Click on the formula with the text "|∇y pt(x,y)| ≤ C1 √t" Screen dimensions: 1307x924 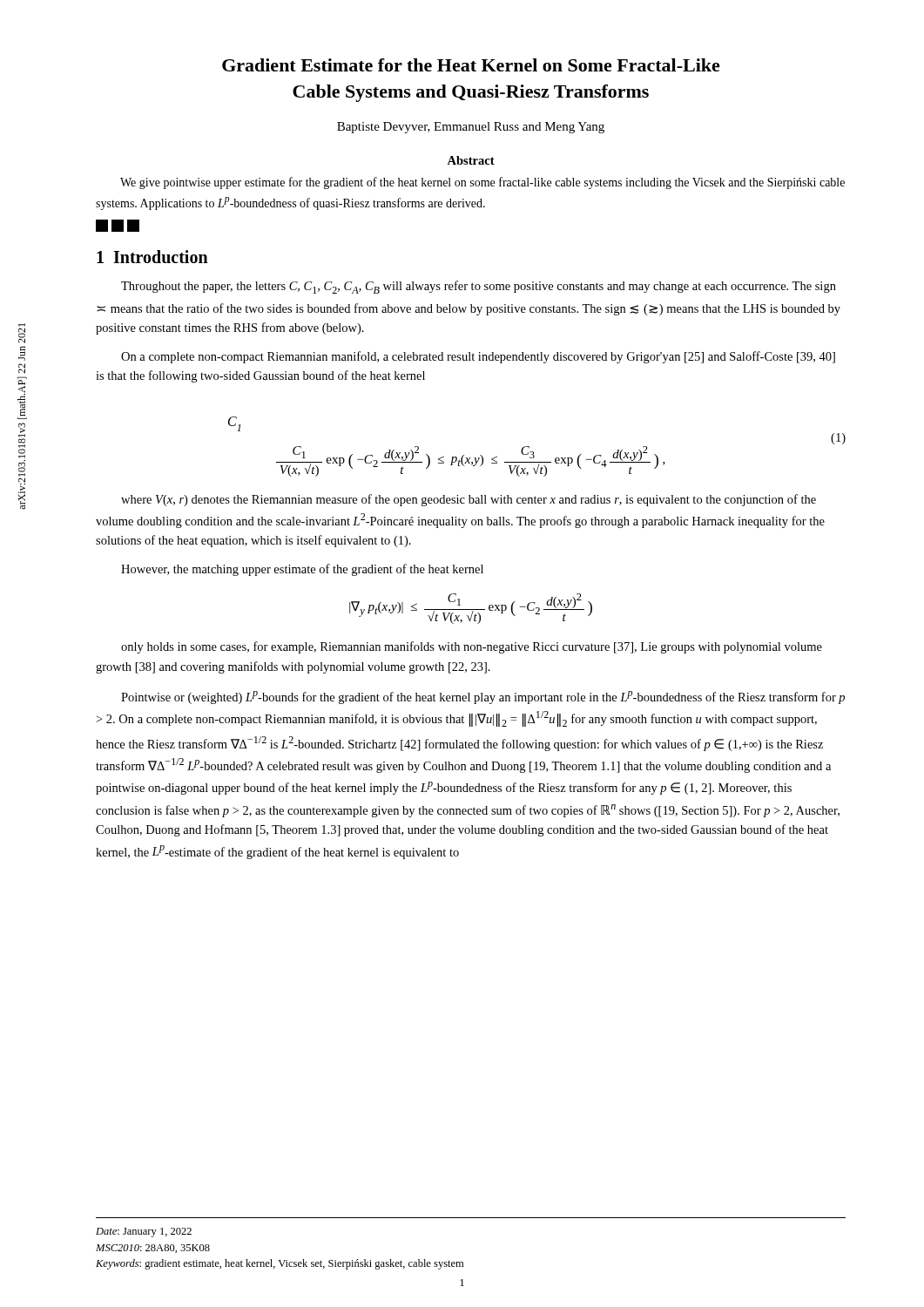pyautogui.click(x=471, y=608)
